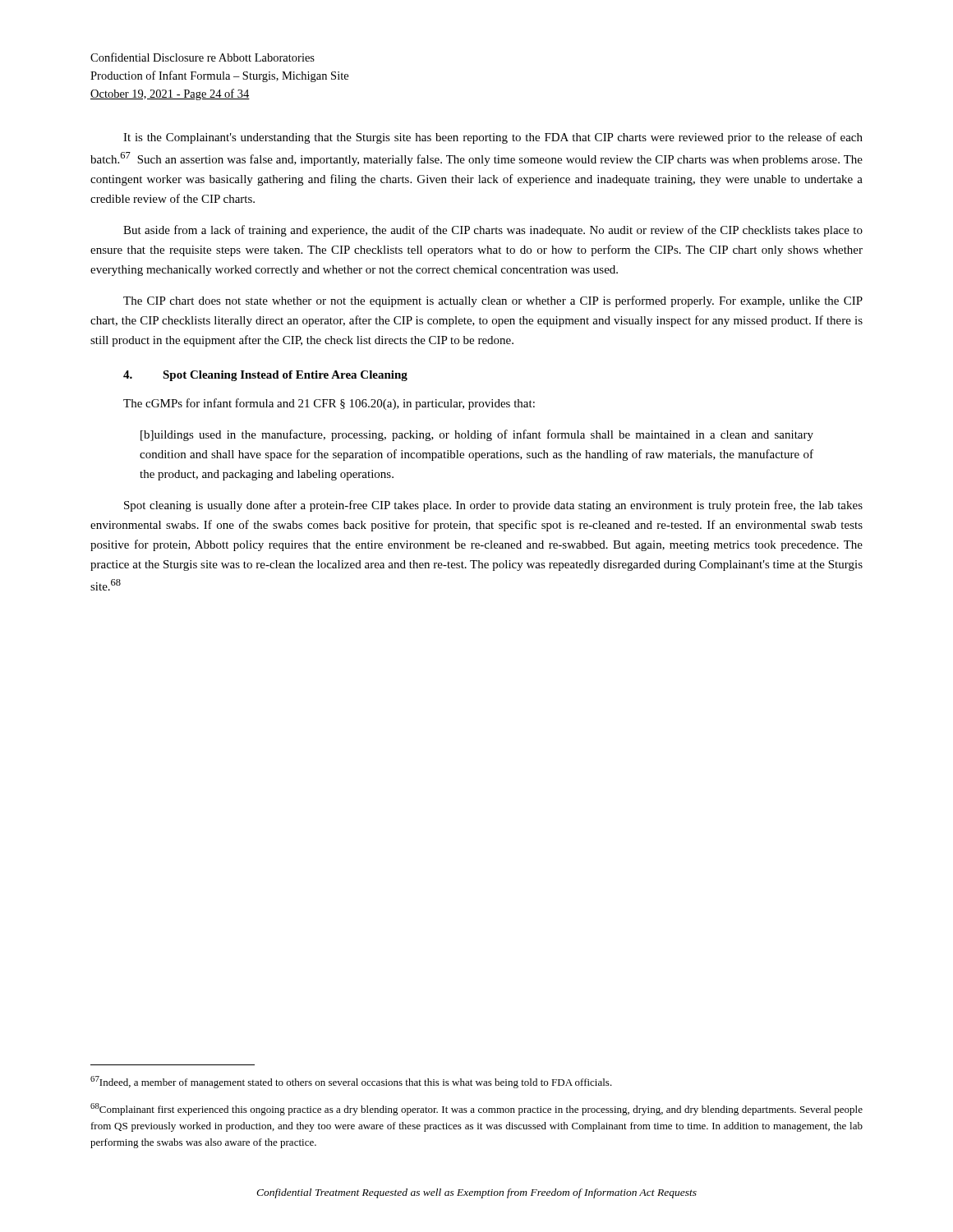Find the text block that reads "The CIP chart does not state whether or"

click(x=476, y=321)
